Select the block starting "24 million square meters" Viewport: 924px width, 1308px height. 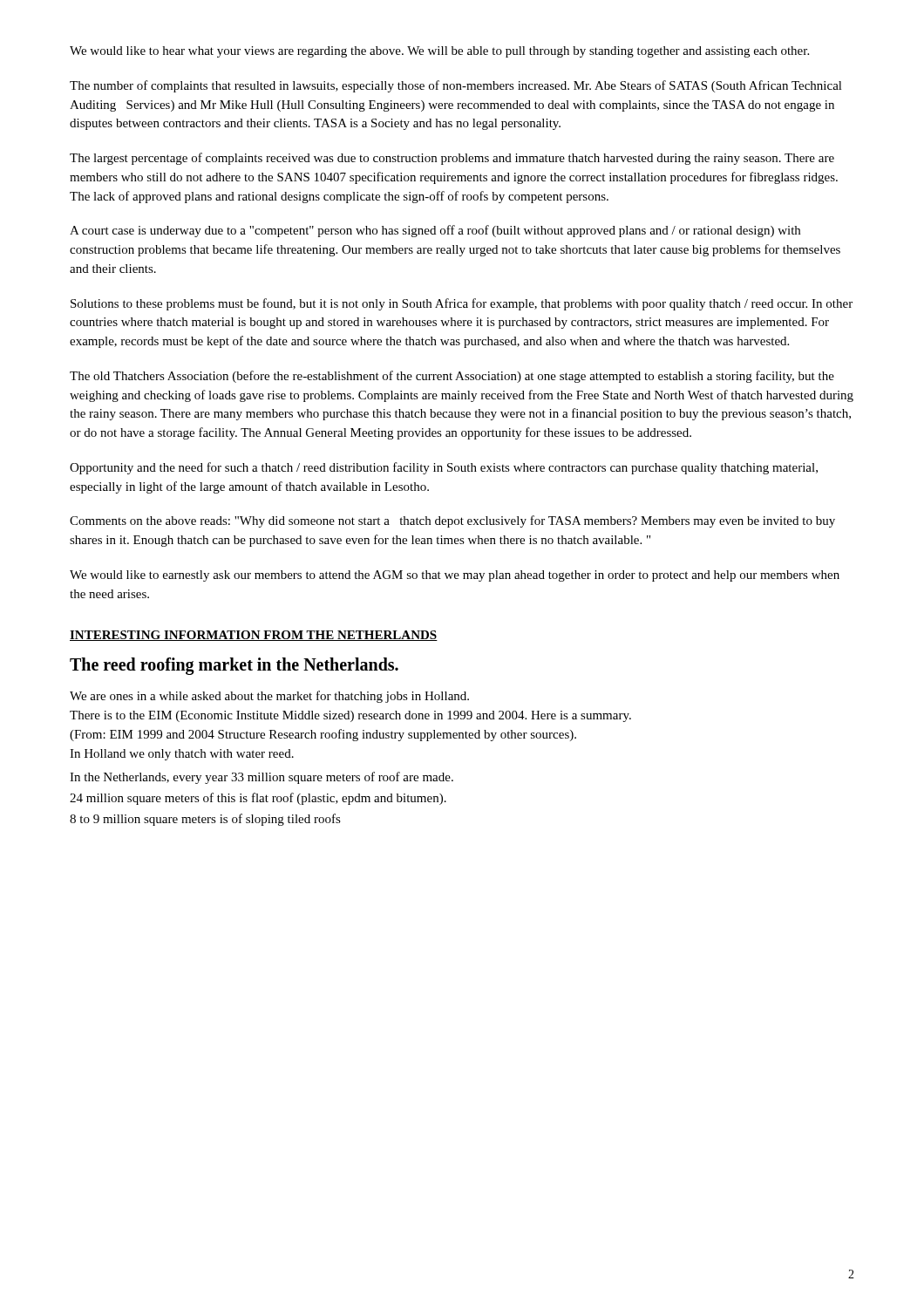258,798
